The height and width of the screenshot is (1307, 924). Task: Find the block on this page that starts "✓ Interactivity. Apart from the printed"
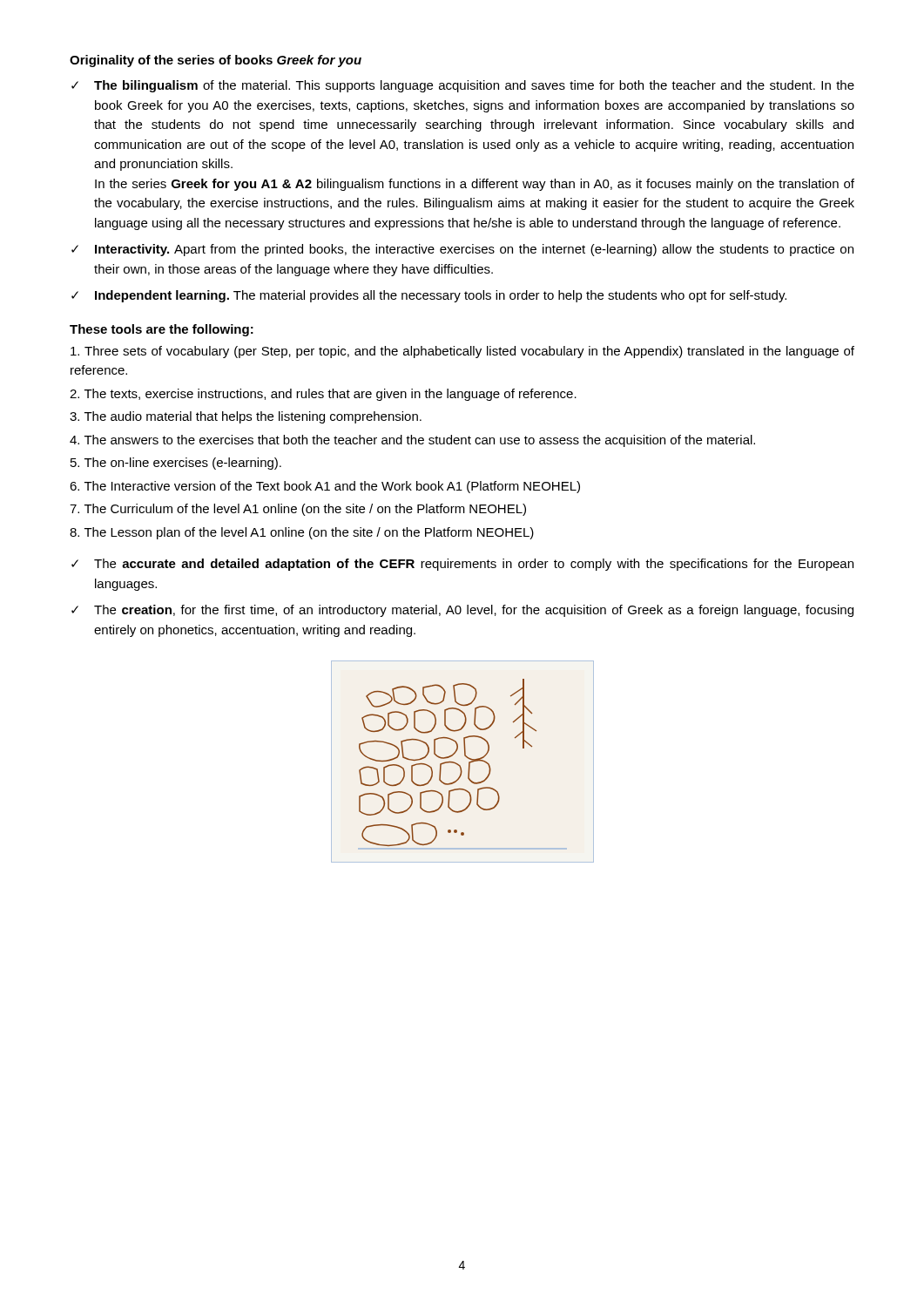[x=462, y=259]
